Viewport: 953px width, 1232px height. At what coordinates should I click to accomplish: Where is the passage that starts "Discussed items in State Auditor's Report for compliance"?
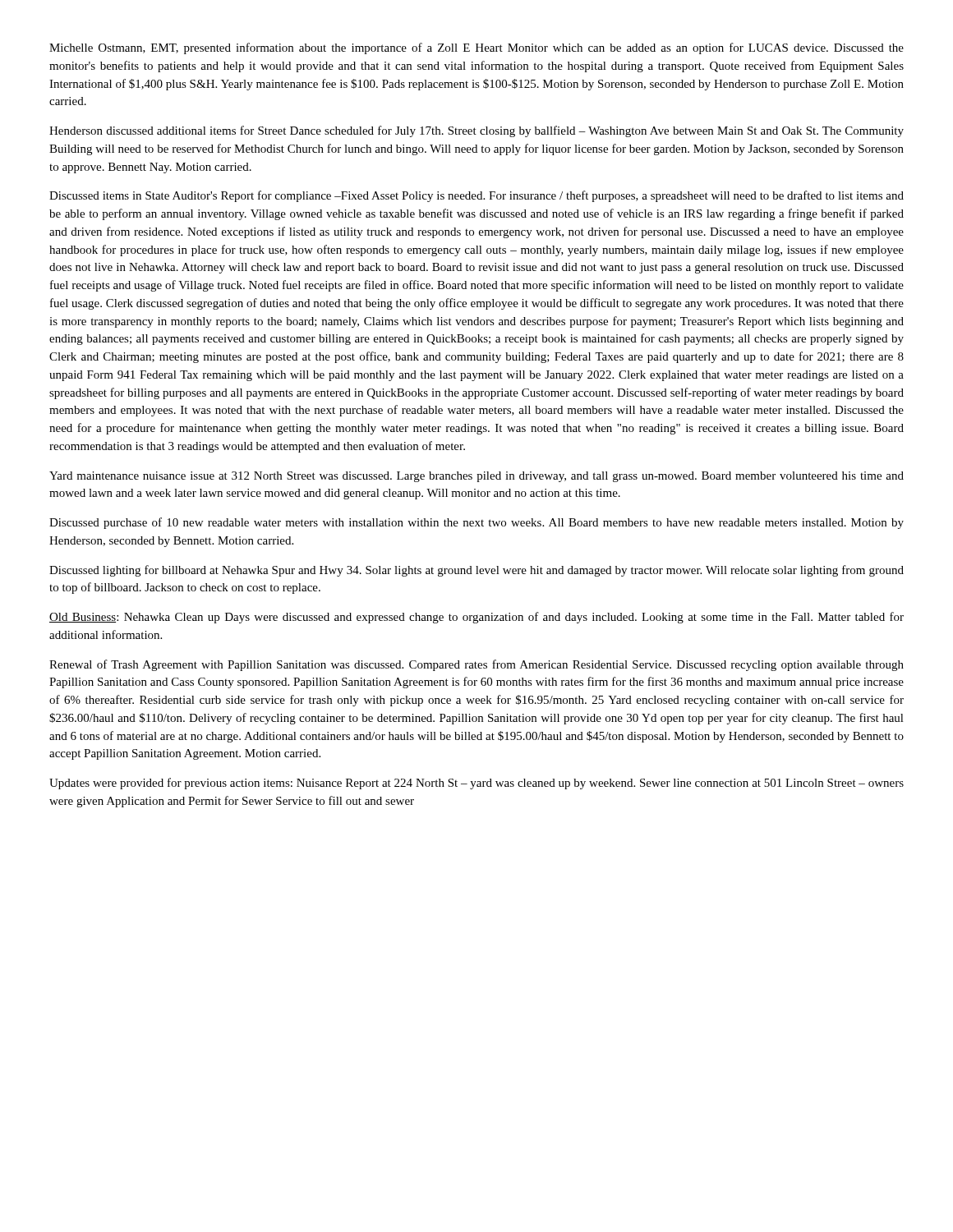pos(476,321)
